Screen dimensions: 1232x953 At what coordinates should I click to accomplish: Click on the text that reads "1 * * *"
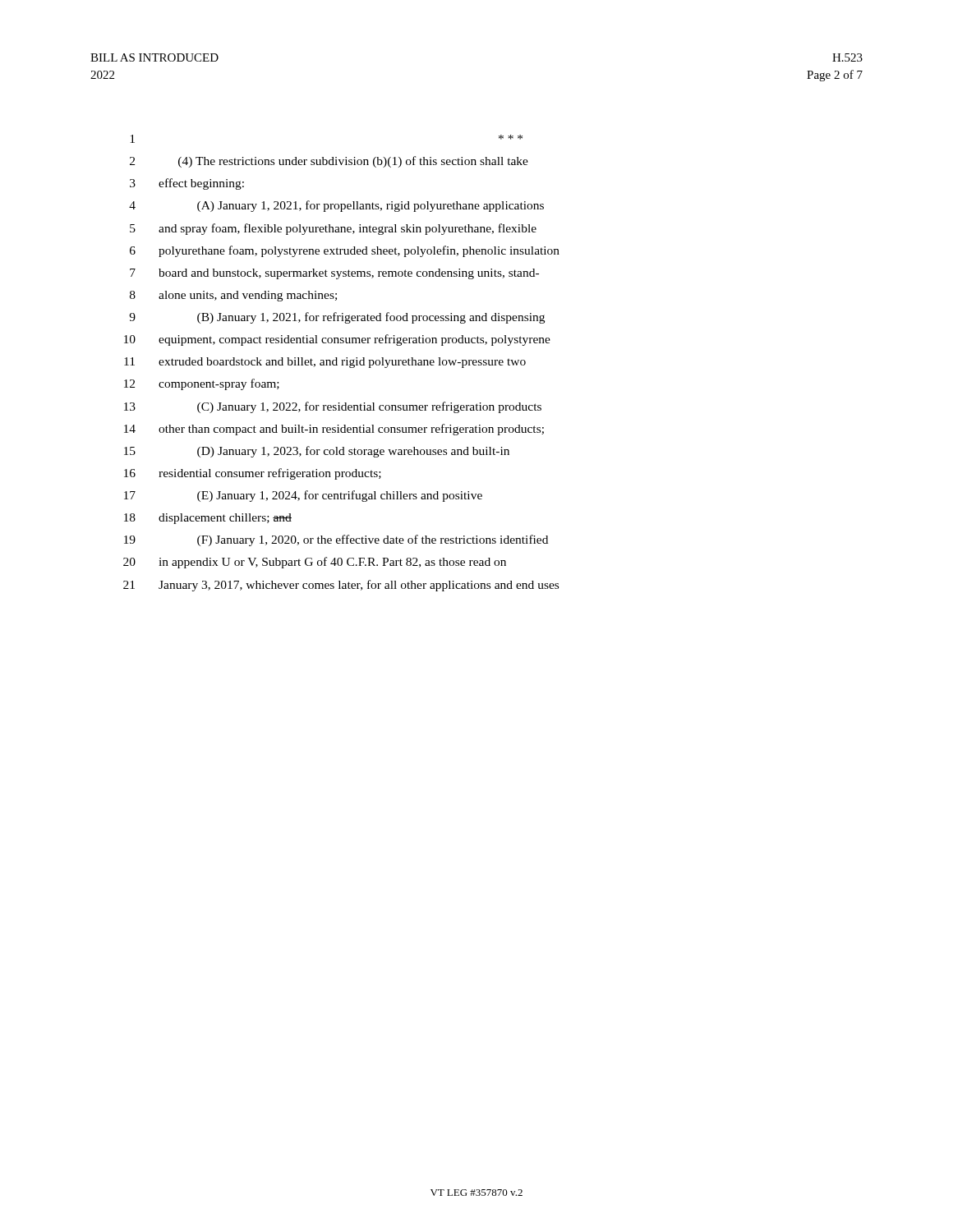pos(132,138)
